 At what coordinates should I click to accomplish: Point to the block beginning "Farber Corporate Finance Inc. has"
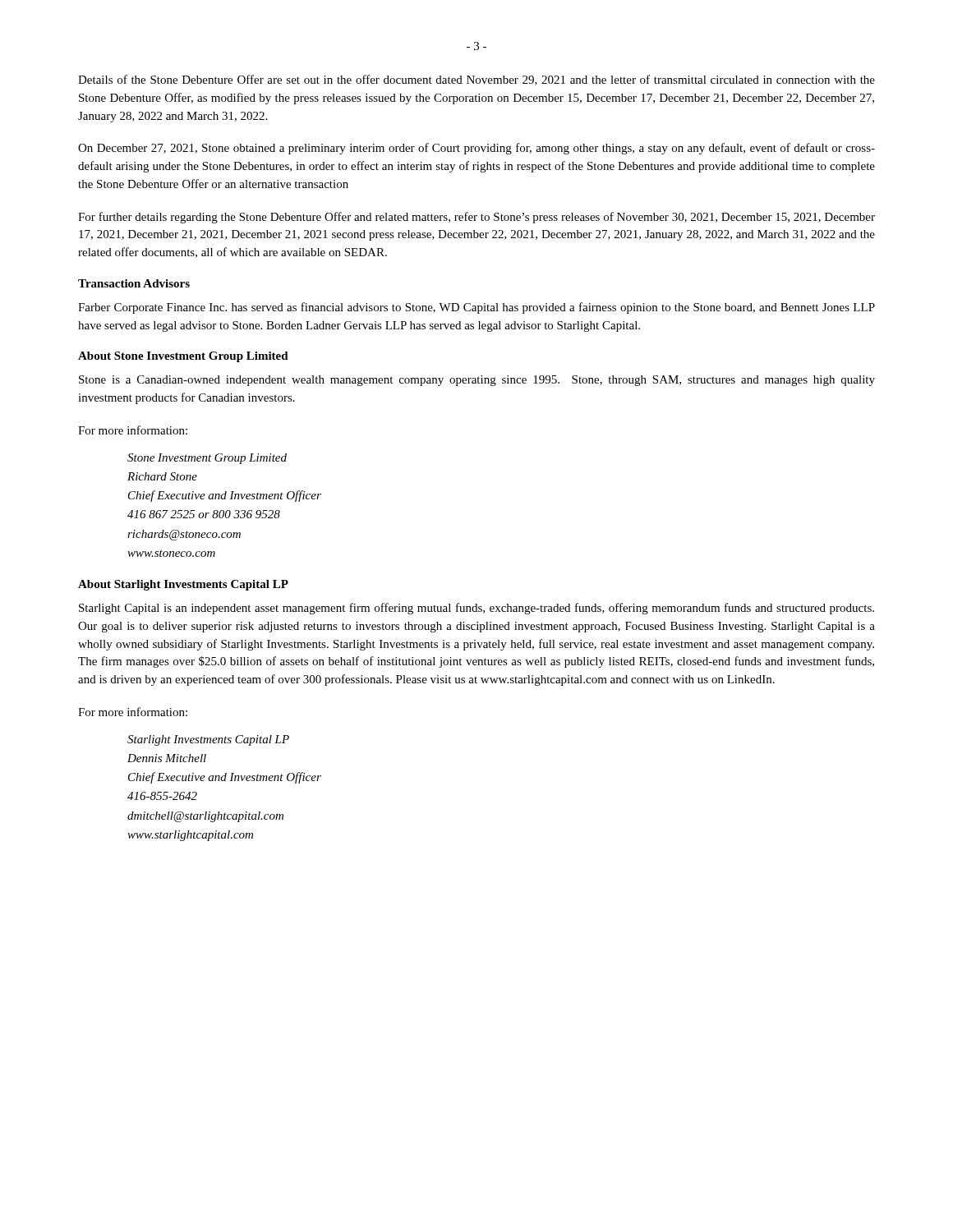476,316
